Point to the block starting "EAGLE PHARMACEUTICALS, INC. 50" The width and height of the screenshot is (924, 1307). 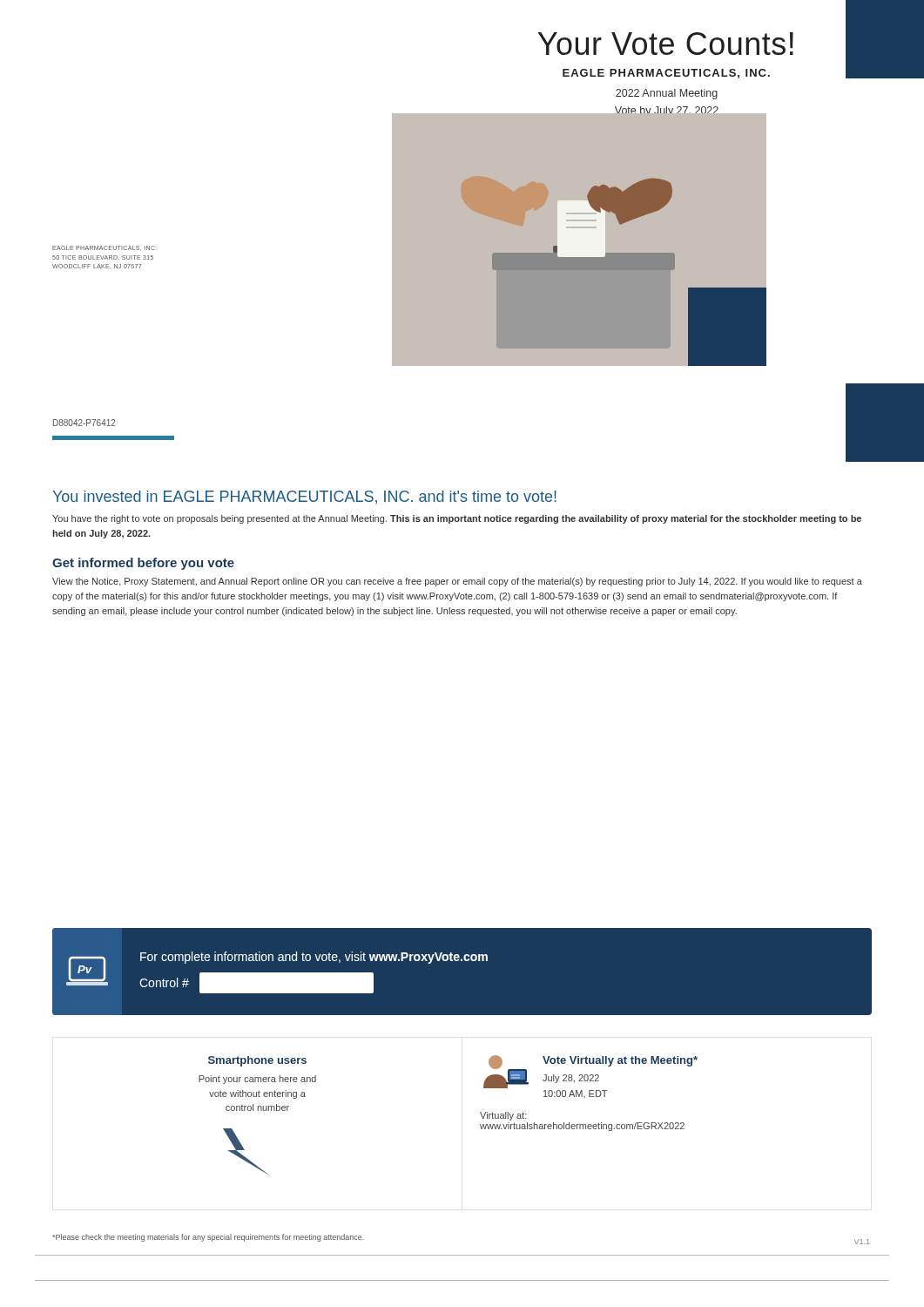click(105, 257)
